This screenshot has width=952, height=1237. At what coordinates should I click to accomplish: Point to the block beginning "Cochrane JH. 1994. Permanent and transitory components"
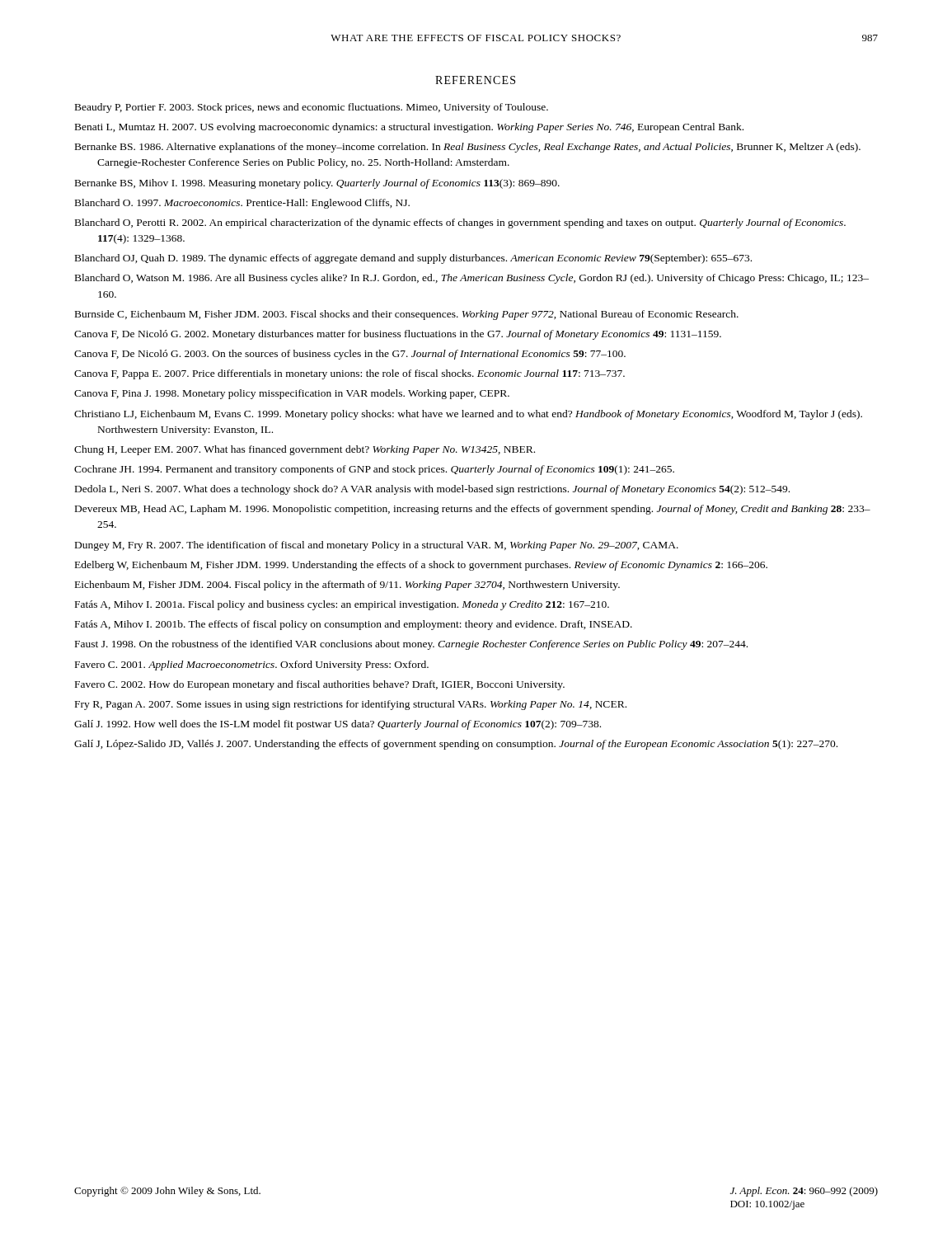click(x=375, y=469)
